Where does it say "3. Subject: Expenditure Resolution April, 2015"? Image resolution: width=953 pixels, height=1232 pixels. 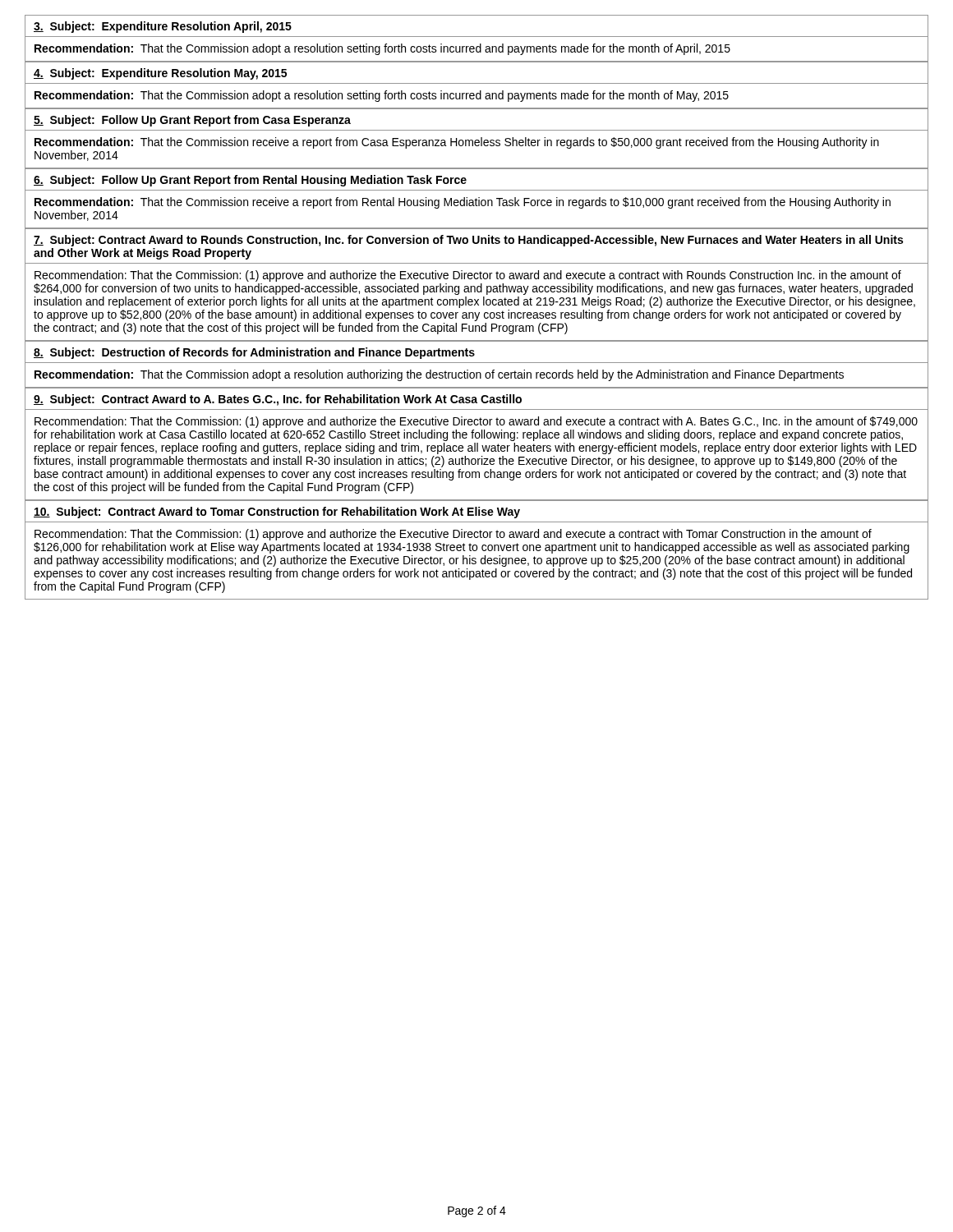click(x=163, y=26)
